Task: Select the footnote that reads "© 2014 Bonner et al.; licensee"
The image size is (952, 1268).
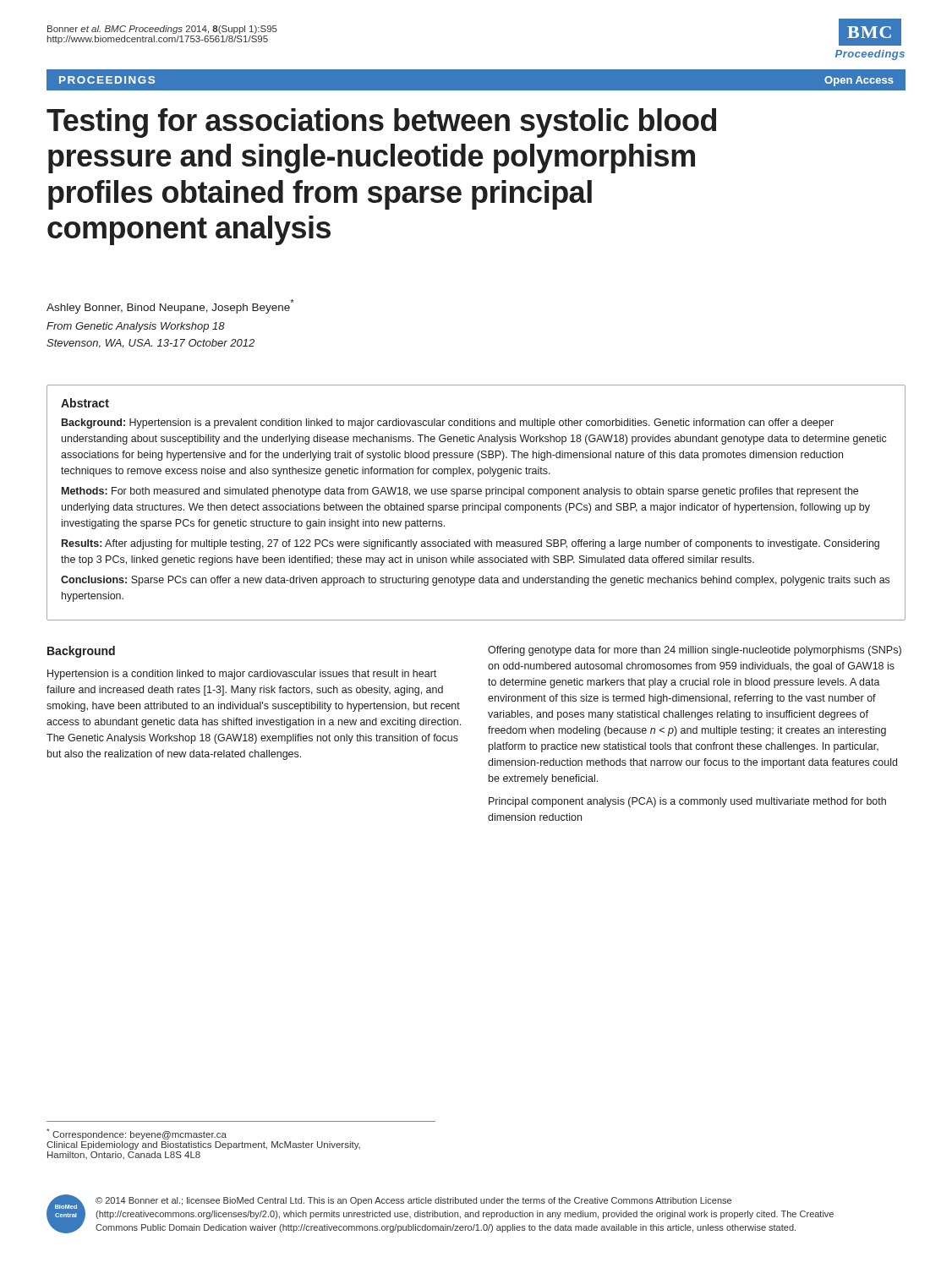Action: click(x=465, y=1214)
